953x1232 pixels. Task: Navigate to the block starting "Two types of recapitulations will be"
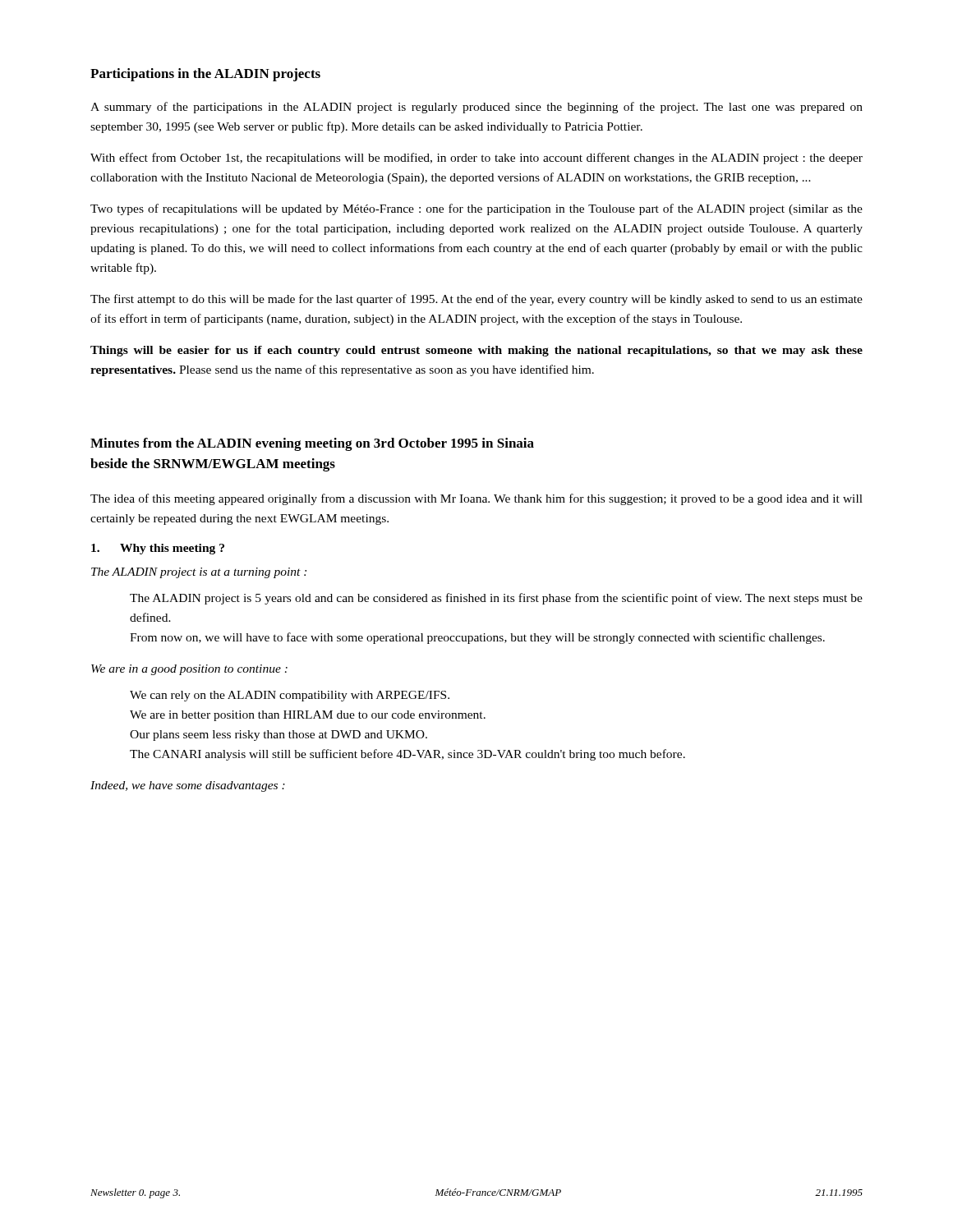[x=476, y=238]
